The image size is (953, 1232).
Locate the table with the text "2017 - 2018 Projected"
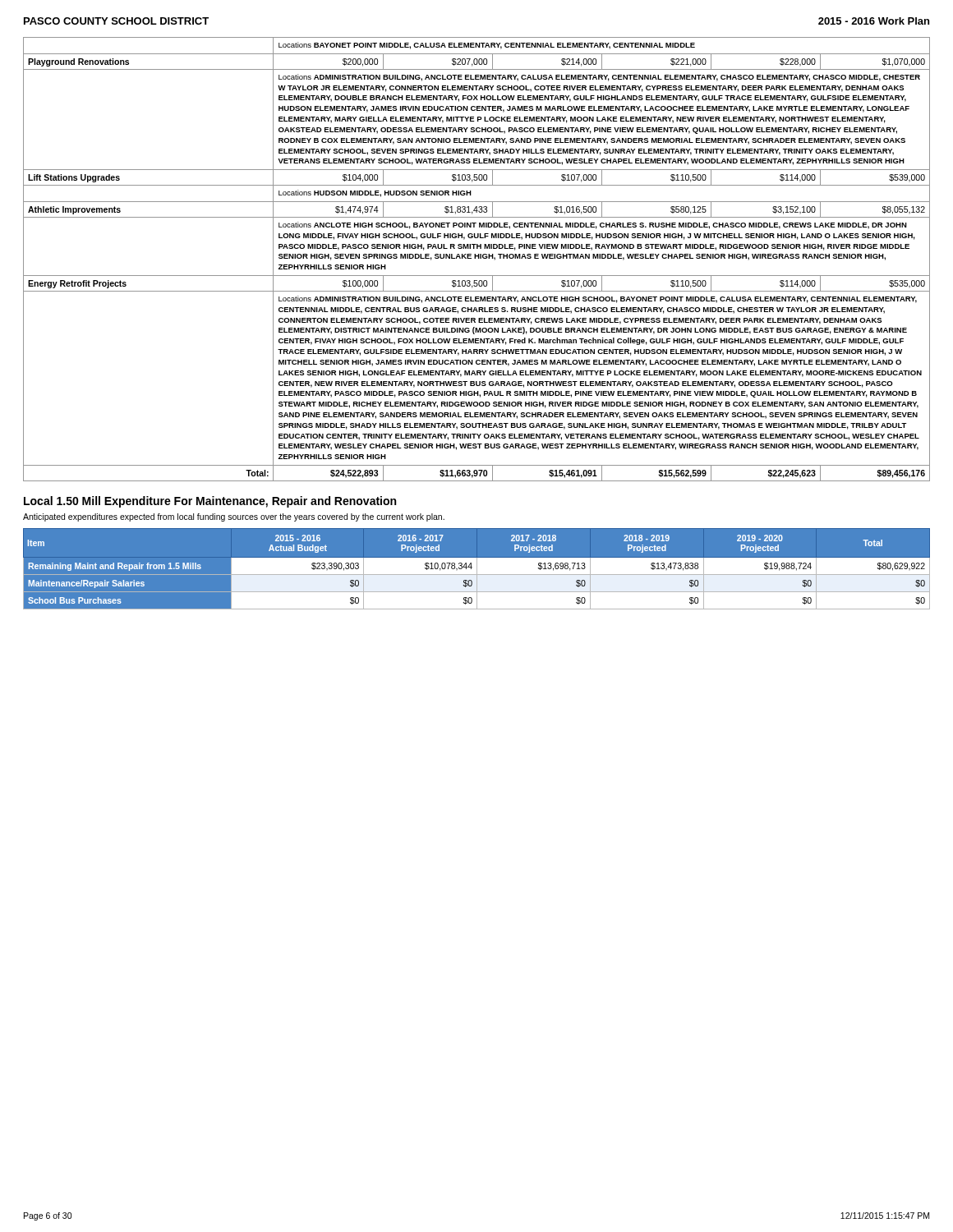(476, 569)
